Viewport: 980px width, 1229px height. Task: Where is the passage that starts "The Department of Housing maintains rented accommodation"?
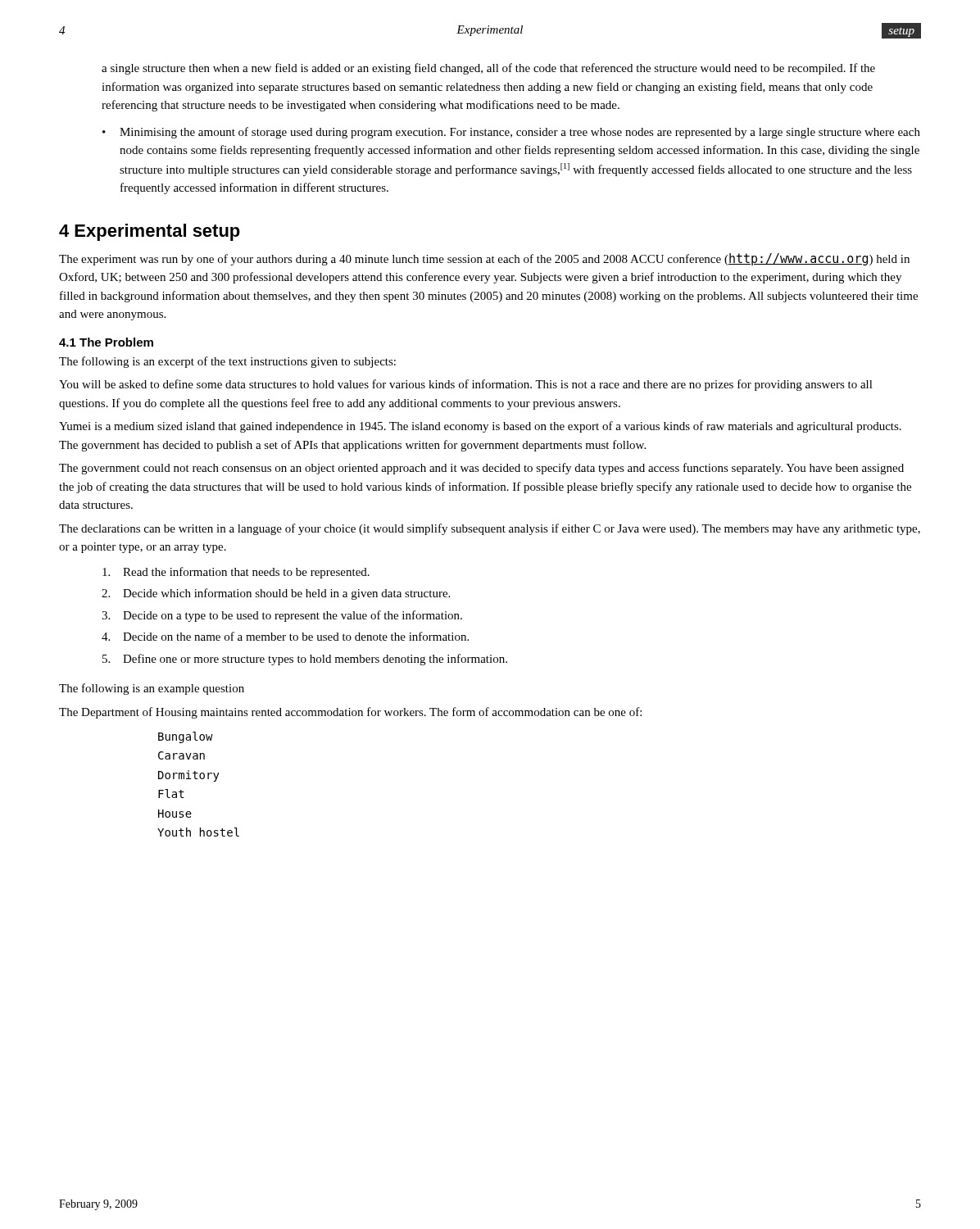click(490, 712)
